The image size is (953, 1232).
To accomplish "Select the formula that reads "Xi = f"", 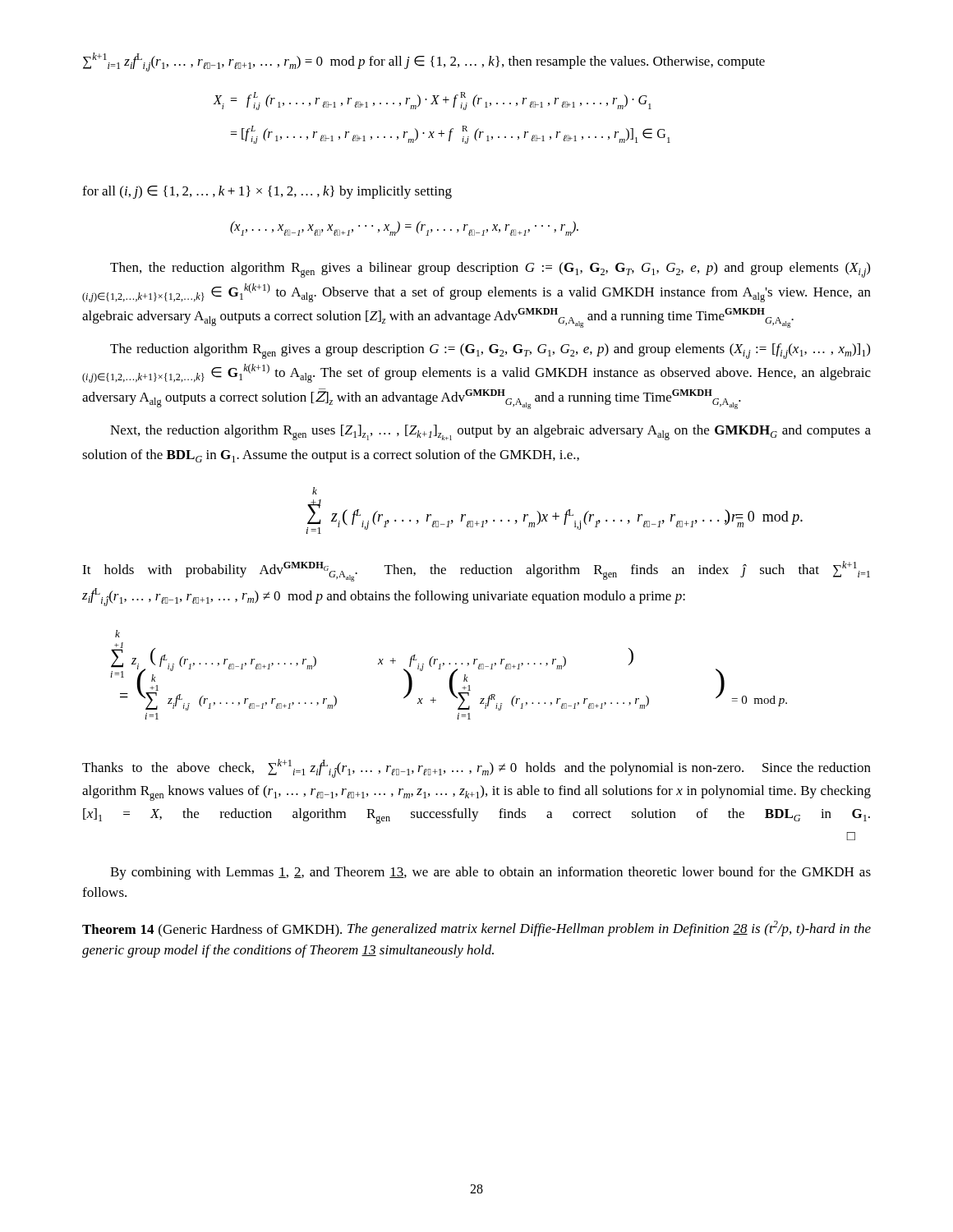I will 476,124.
